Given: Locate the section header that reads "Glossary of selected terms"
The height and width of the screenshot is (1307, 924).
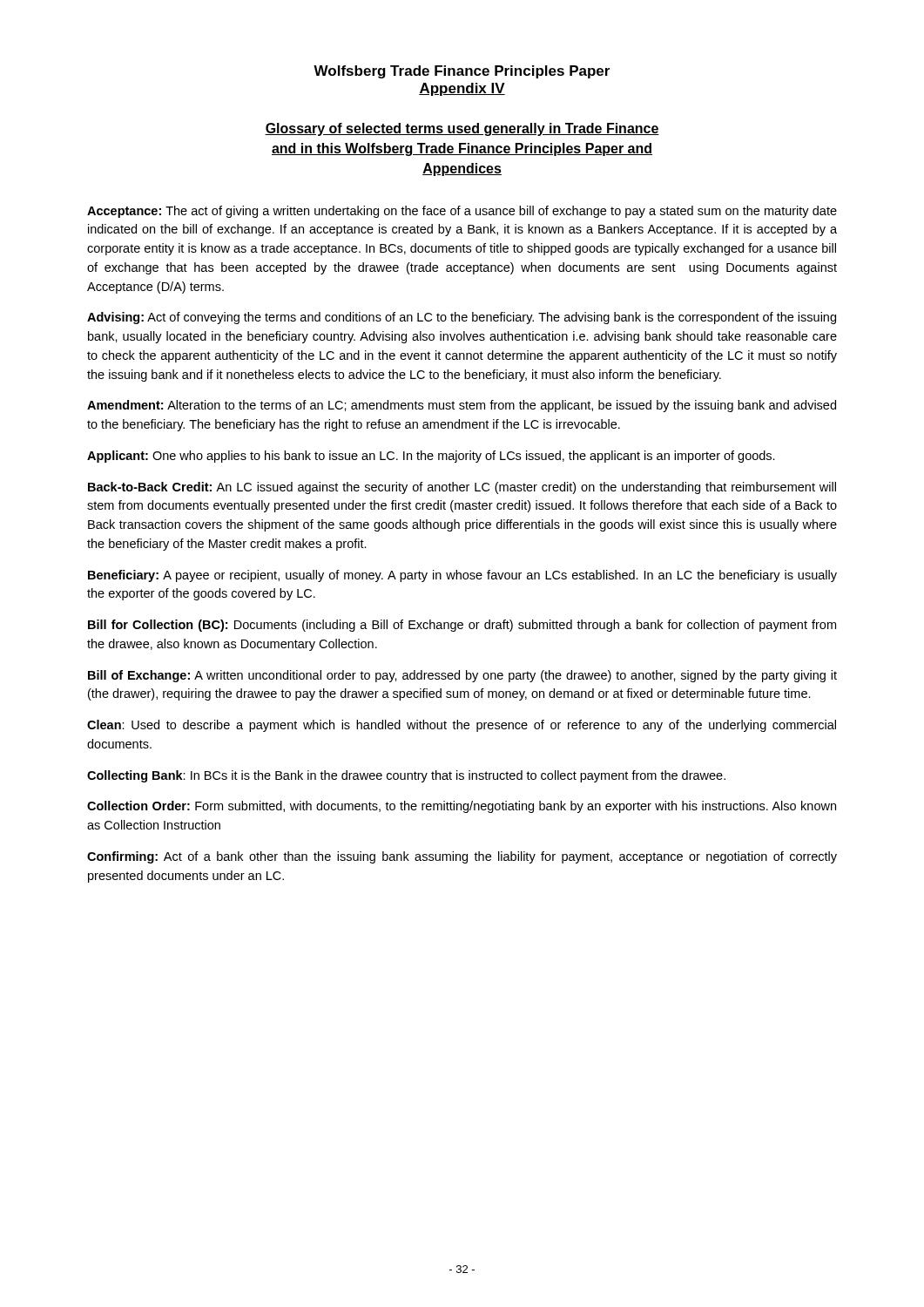Looking at the screenshot, I should (462, 149).
